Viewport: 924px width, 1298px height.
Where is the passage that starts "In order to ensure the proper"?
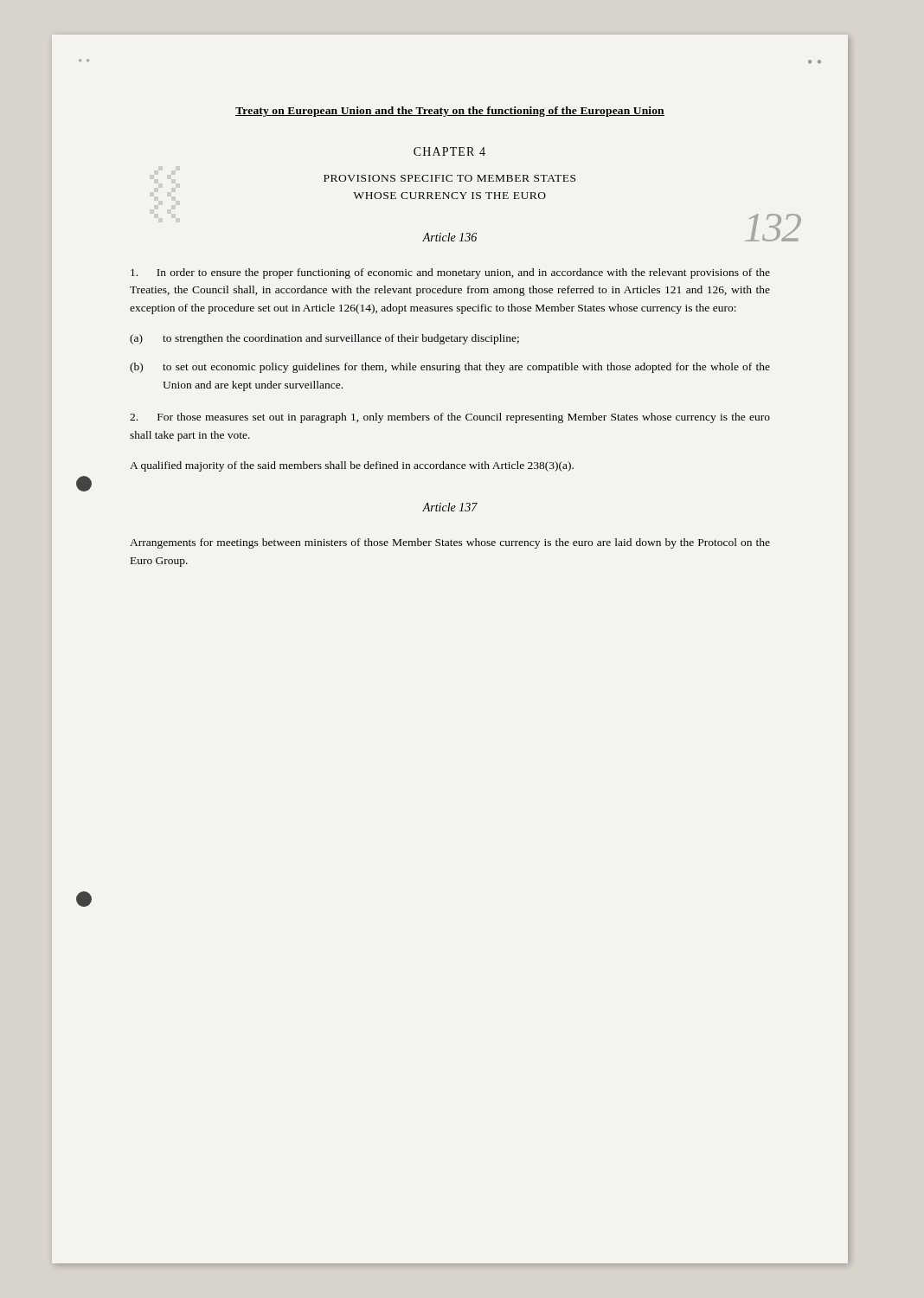click(x=450, y=290)
